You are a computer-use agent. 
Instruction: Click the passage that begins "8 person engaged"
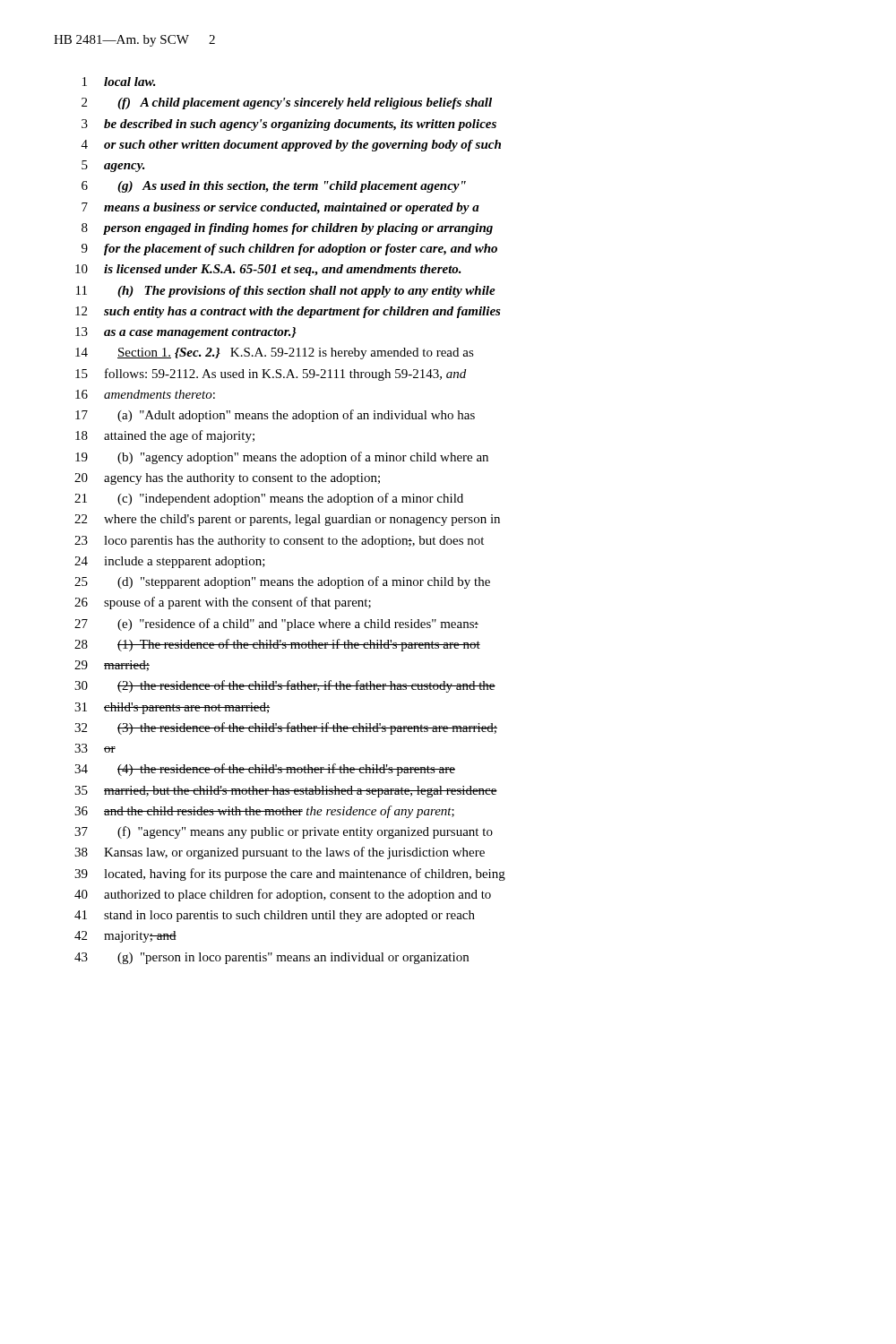click(452, 228)
